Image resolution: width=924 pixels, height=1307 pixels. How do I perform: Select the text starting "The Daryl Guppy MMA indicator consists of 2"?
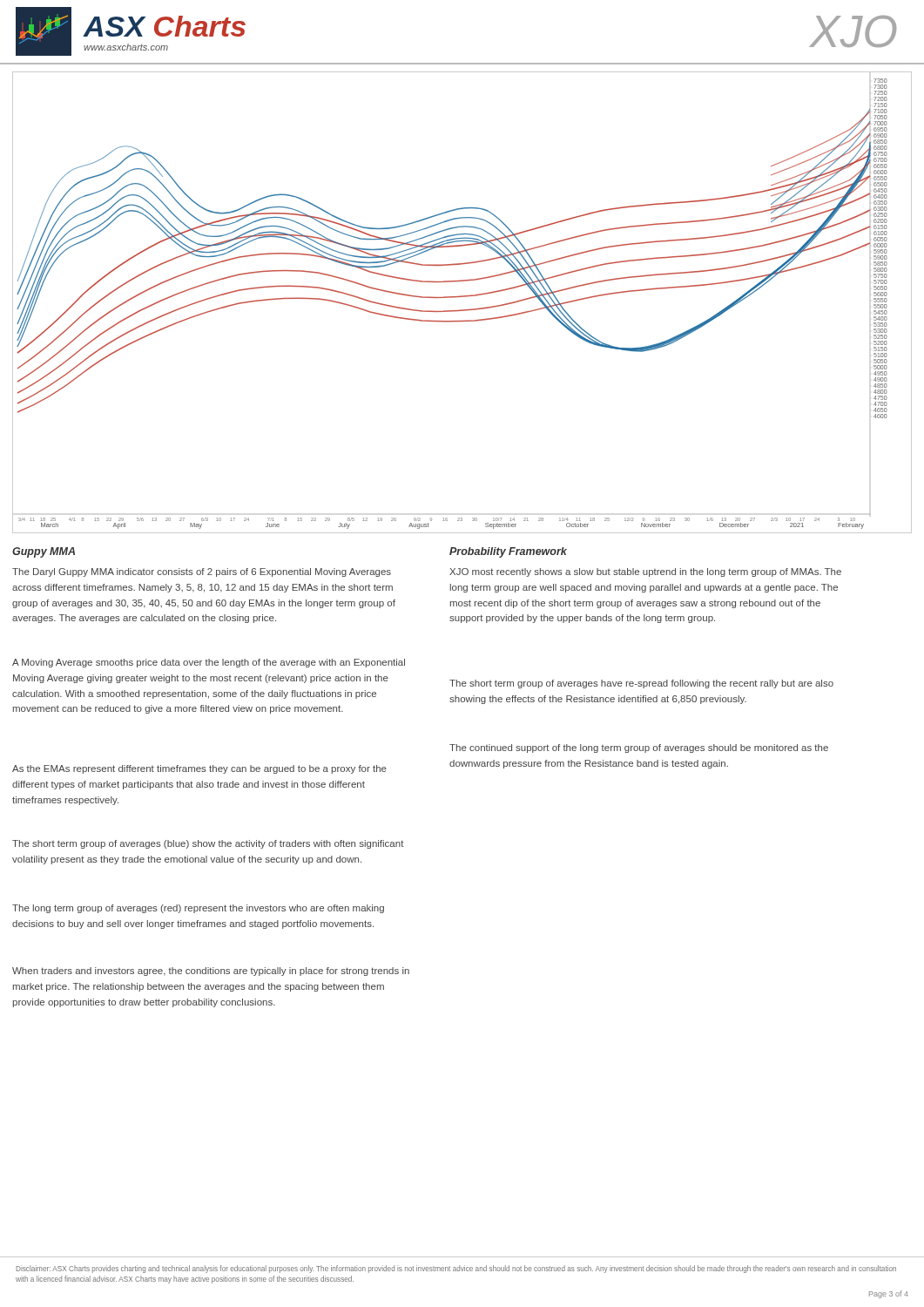(204, 595)
